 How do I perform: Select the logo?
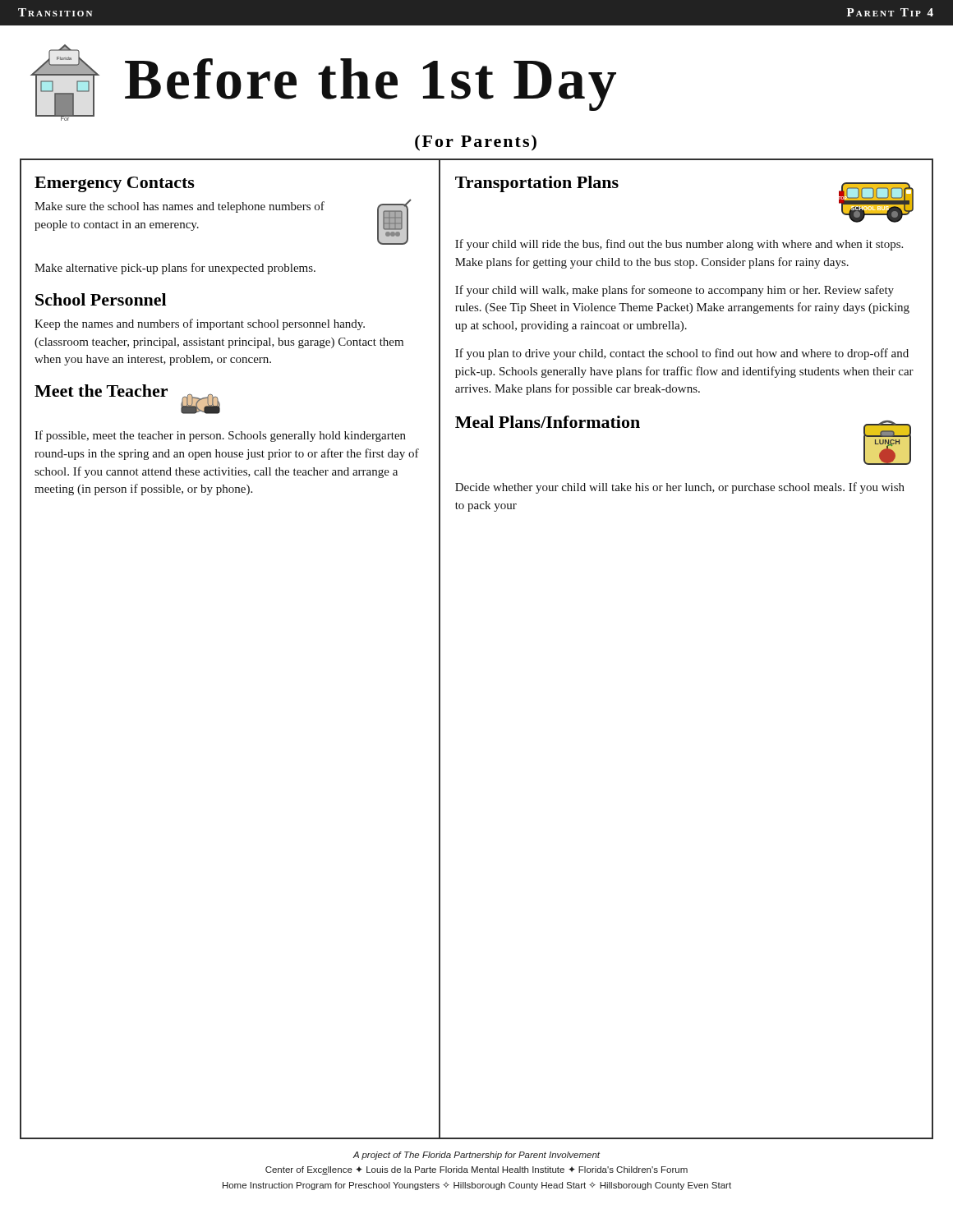(67, 79)
